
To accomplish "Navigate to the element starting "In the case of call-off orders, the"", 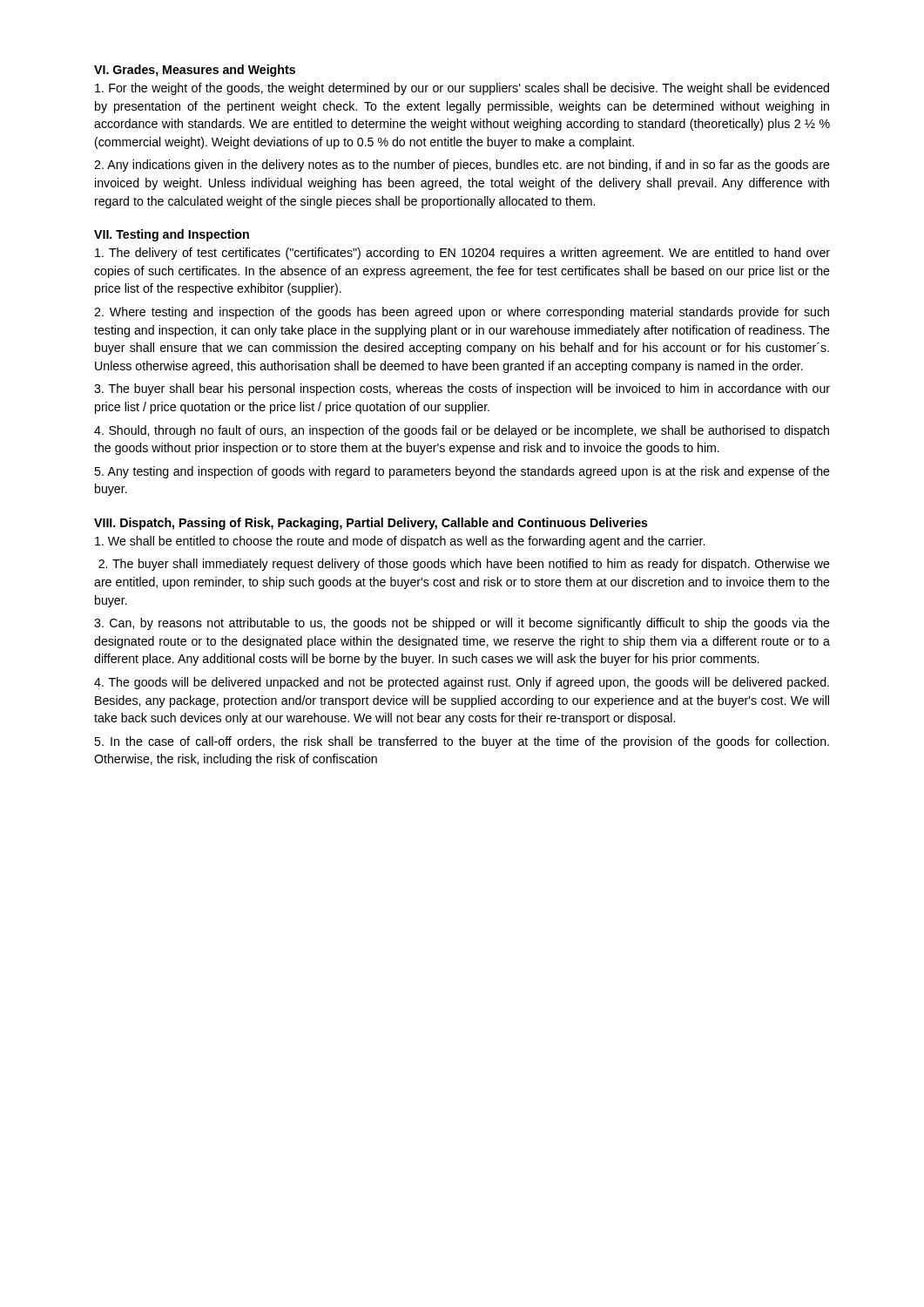I will tap(462, 750).
